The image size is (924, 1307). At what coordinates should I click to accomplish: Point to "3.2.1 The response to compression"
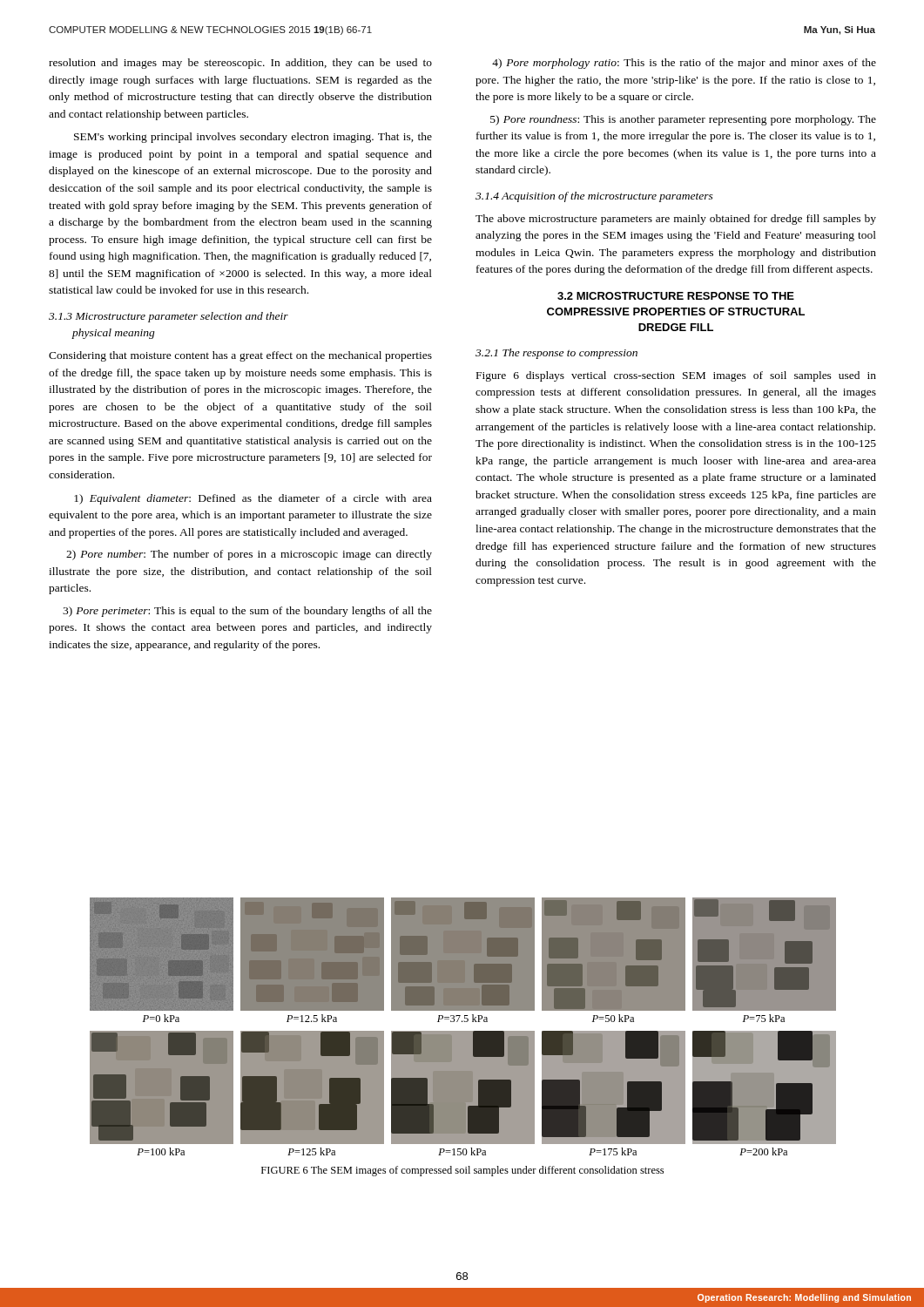tap(556, 354)
